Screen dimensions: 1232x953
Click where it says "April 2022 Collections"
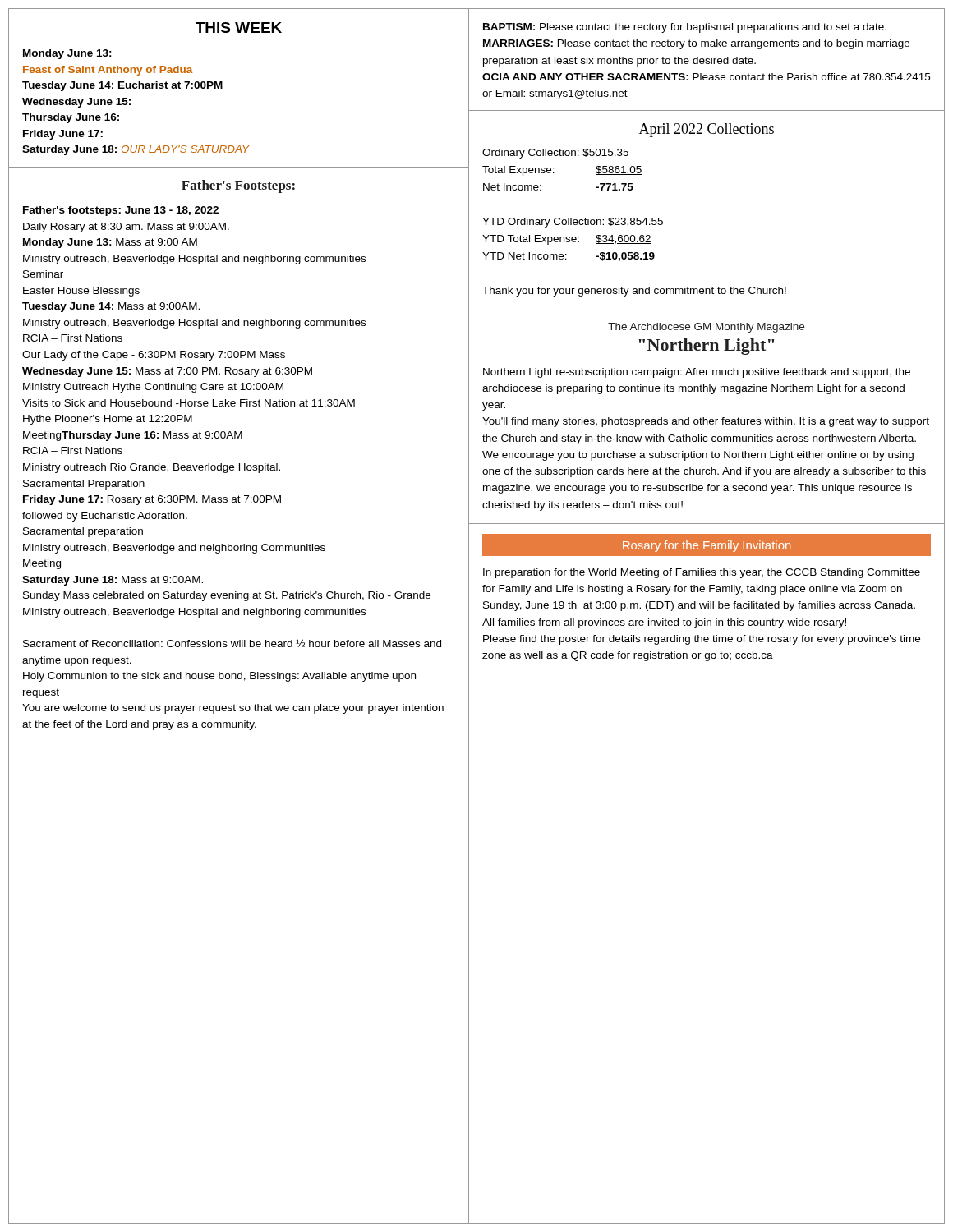pos(707,129)
